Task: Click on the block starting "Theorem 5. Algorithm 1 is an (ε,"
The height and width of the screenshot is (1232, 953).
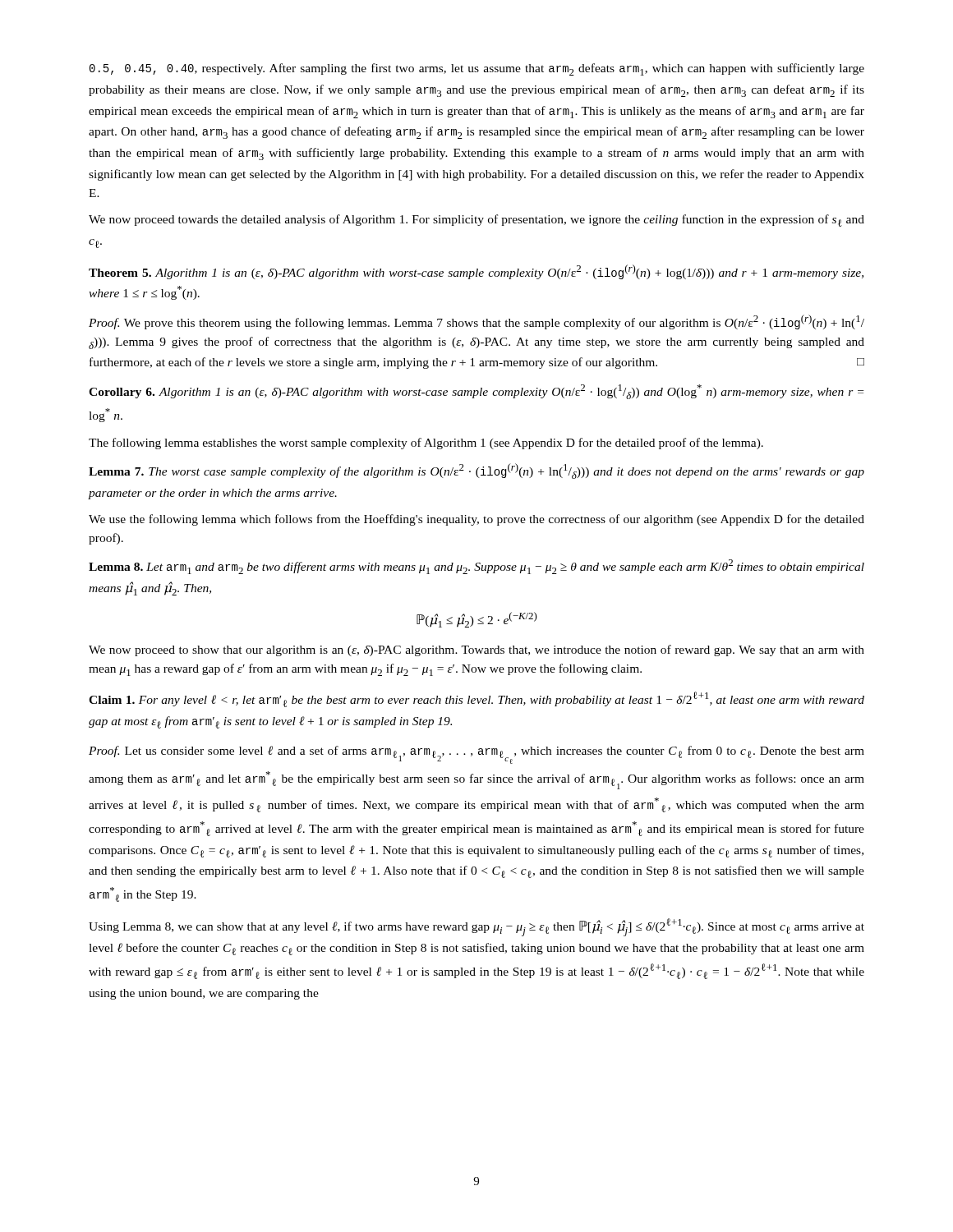Action: pos(476,282)
